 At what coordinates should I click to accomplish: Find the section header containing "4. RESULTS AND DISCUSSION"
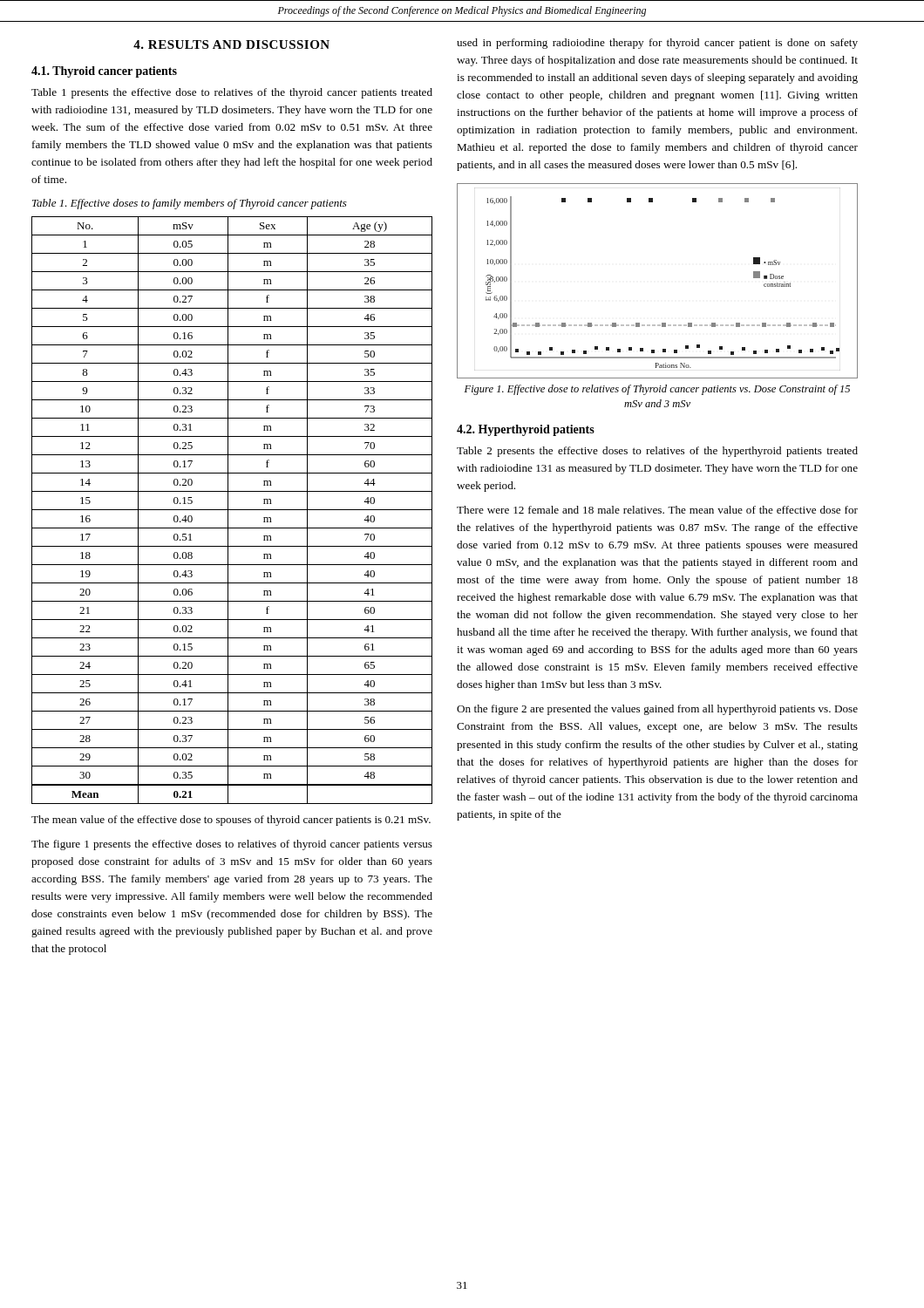(x=232, y=44)
